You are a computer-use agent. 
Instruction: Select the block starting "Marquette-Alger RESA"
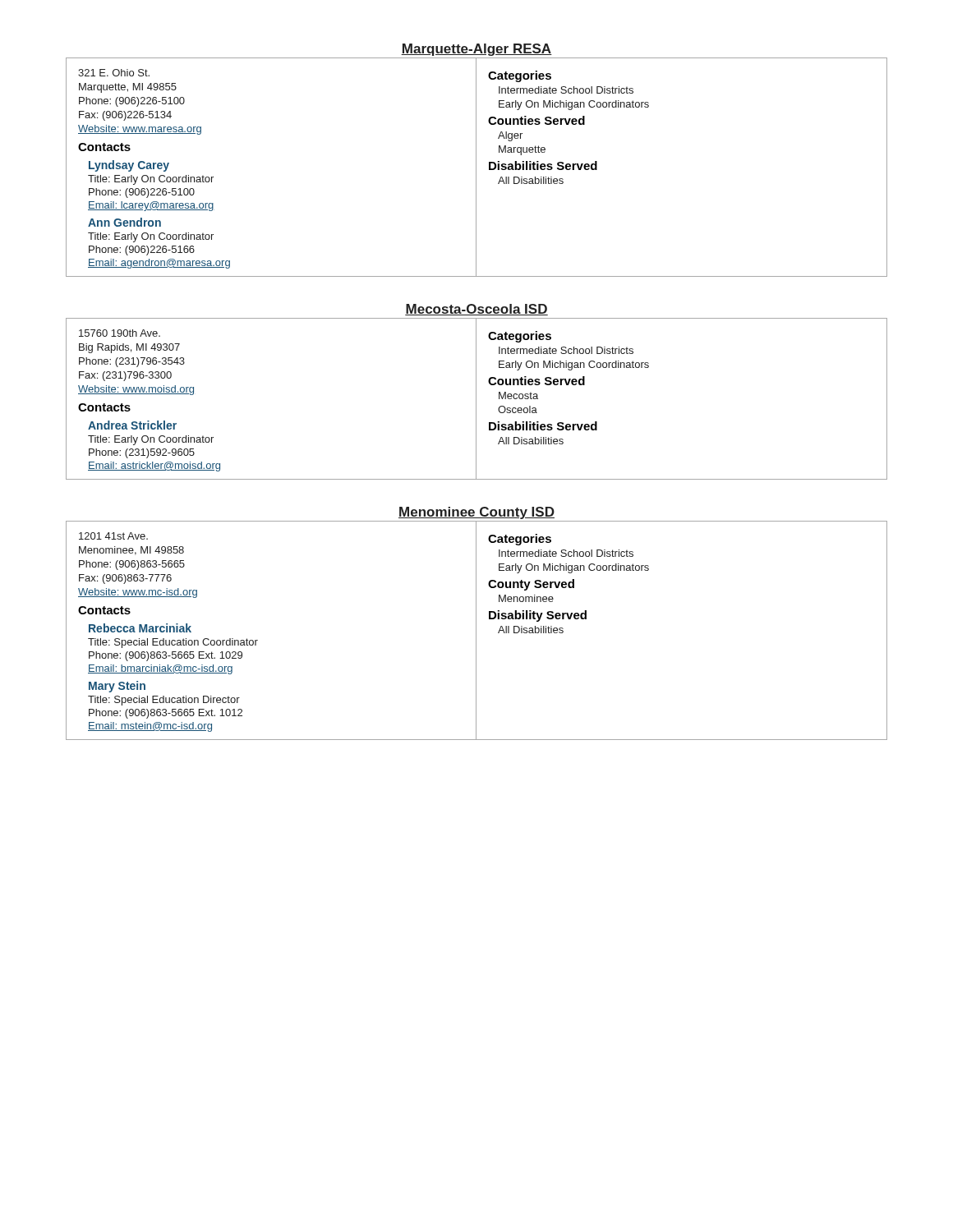(476, 49)
